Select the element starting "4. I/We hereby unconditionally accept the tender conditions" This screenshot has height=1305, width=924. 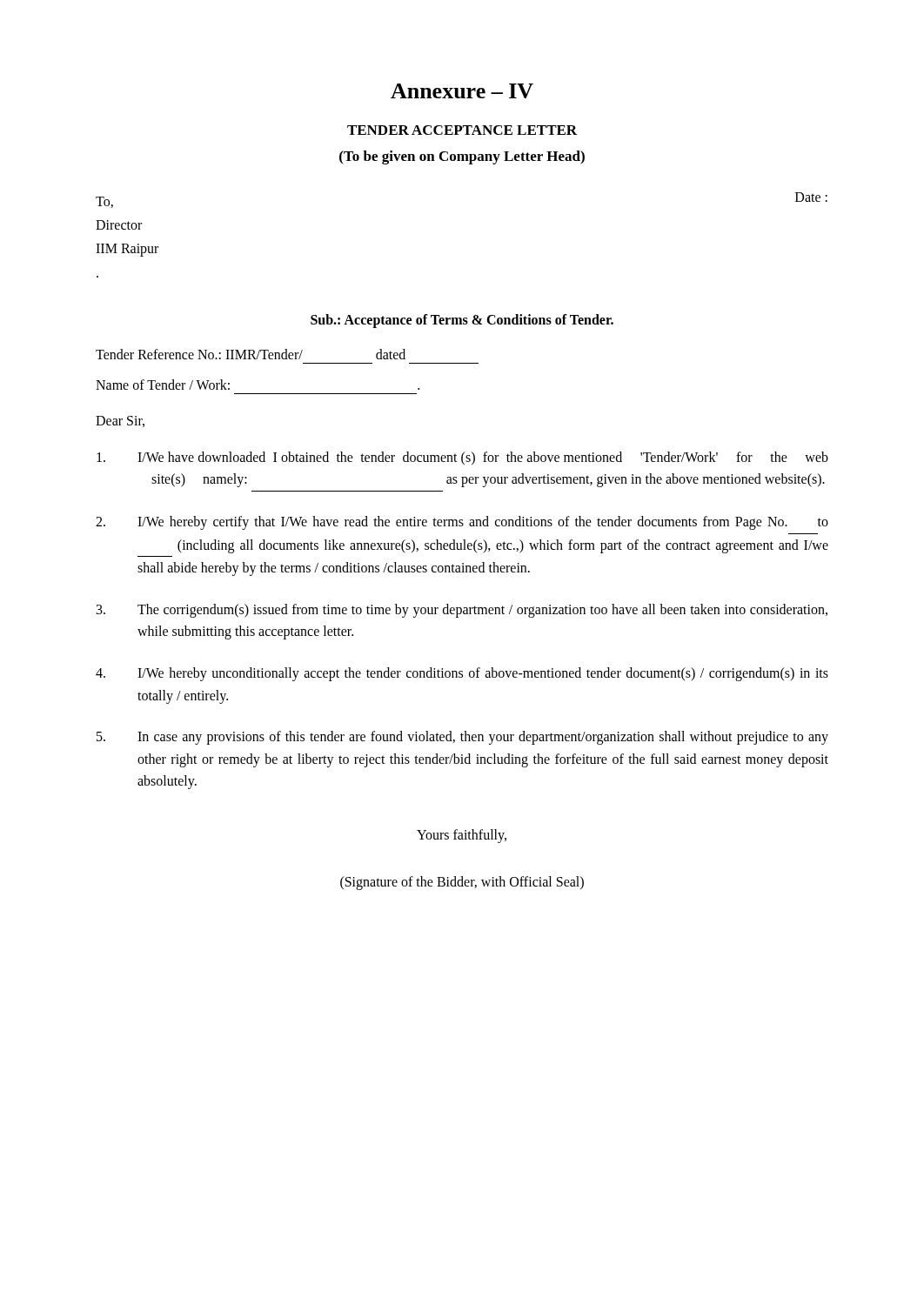coord(462,684)
